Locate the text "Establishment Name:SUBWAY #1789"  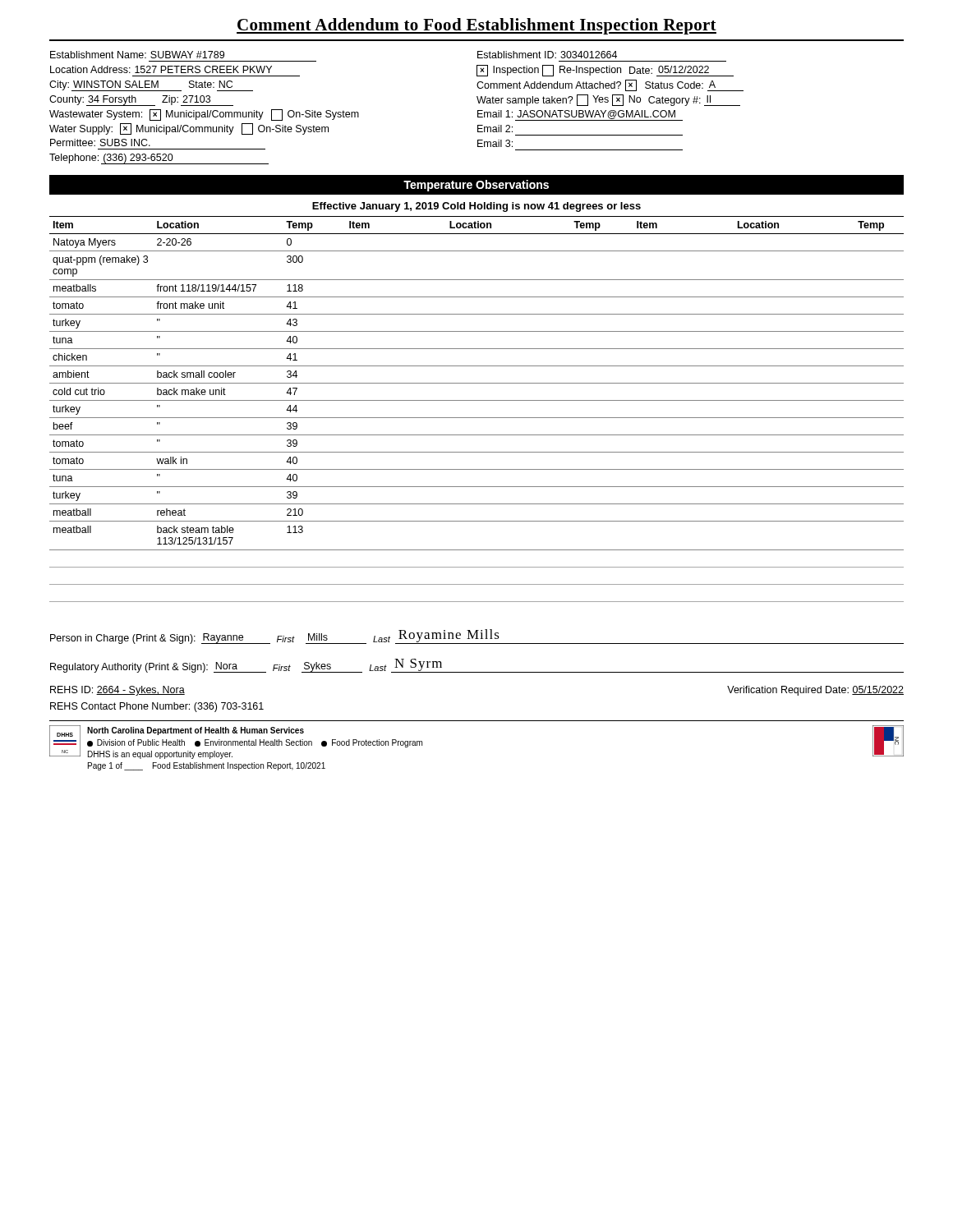[x=183, y=55]
